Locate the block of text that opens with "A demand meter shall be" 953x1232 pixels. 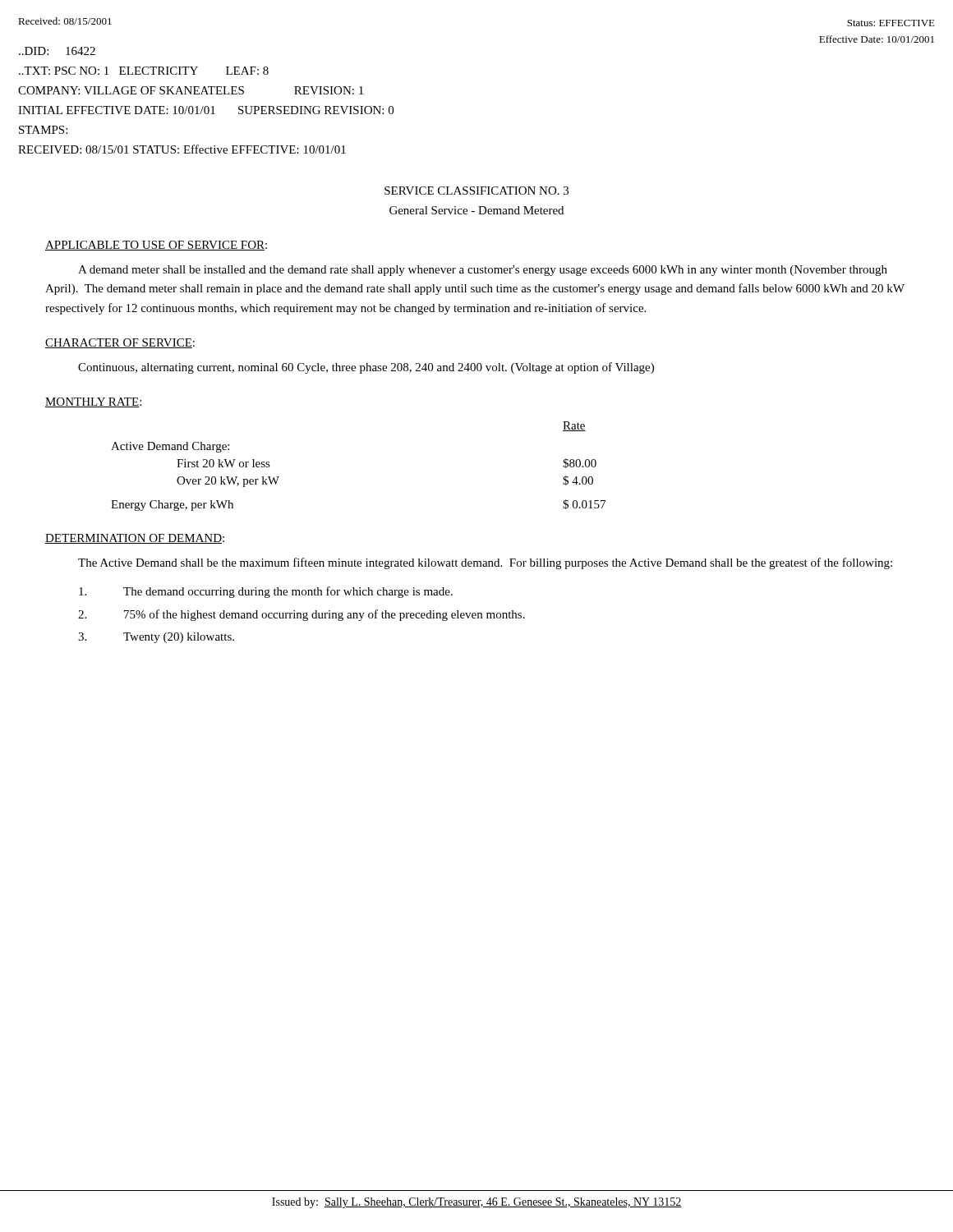coord(475,288)
